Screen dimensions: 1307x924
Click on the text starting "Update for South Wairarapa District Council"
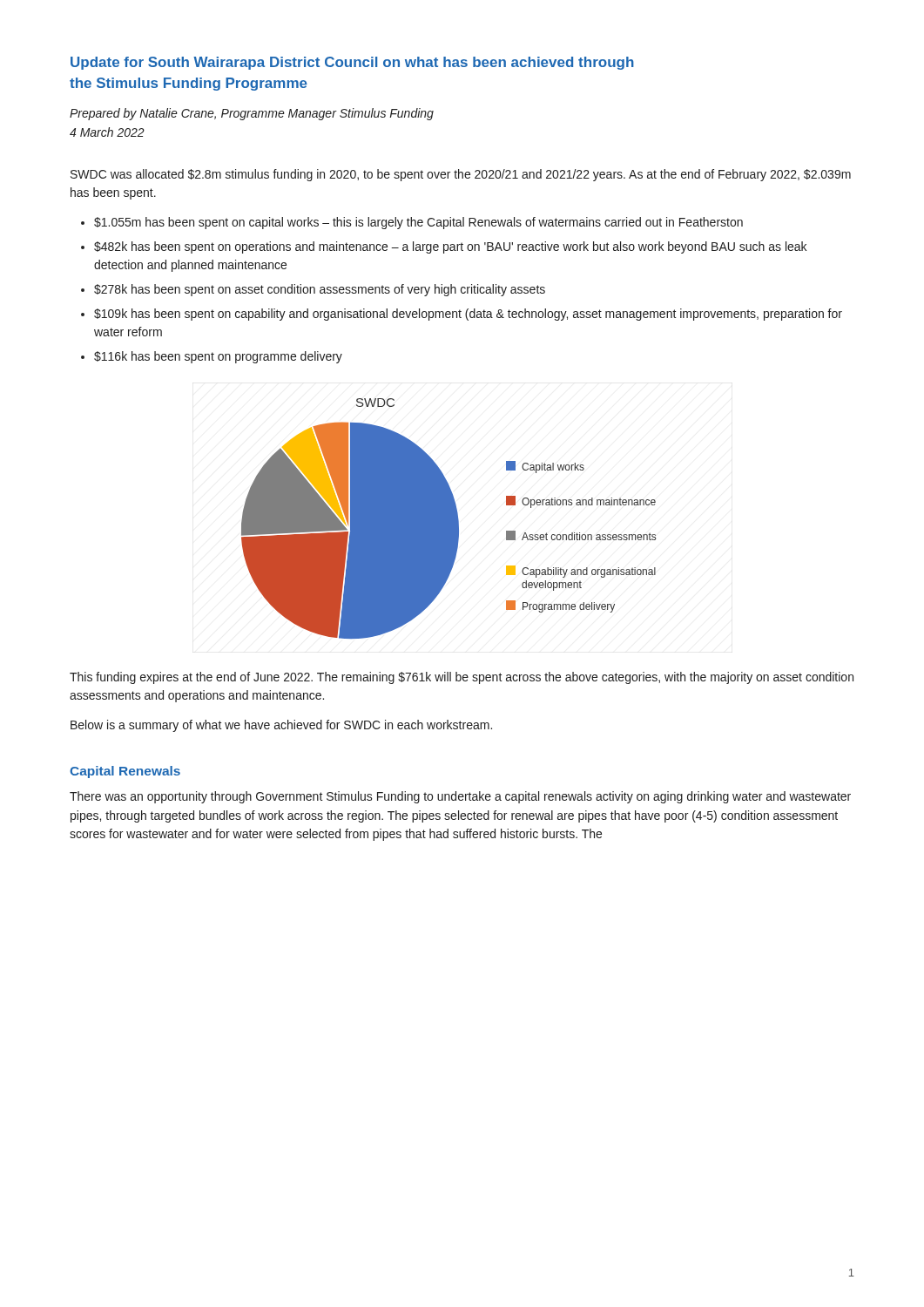tap(352, 73)
